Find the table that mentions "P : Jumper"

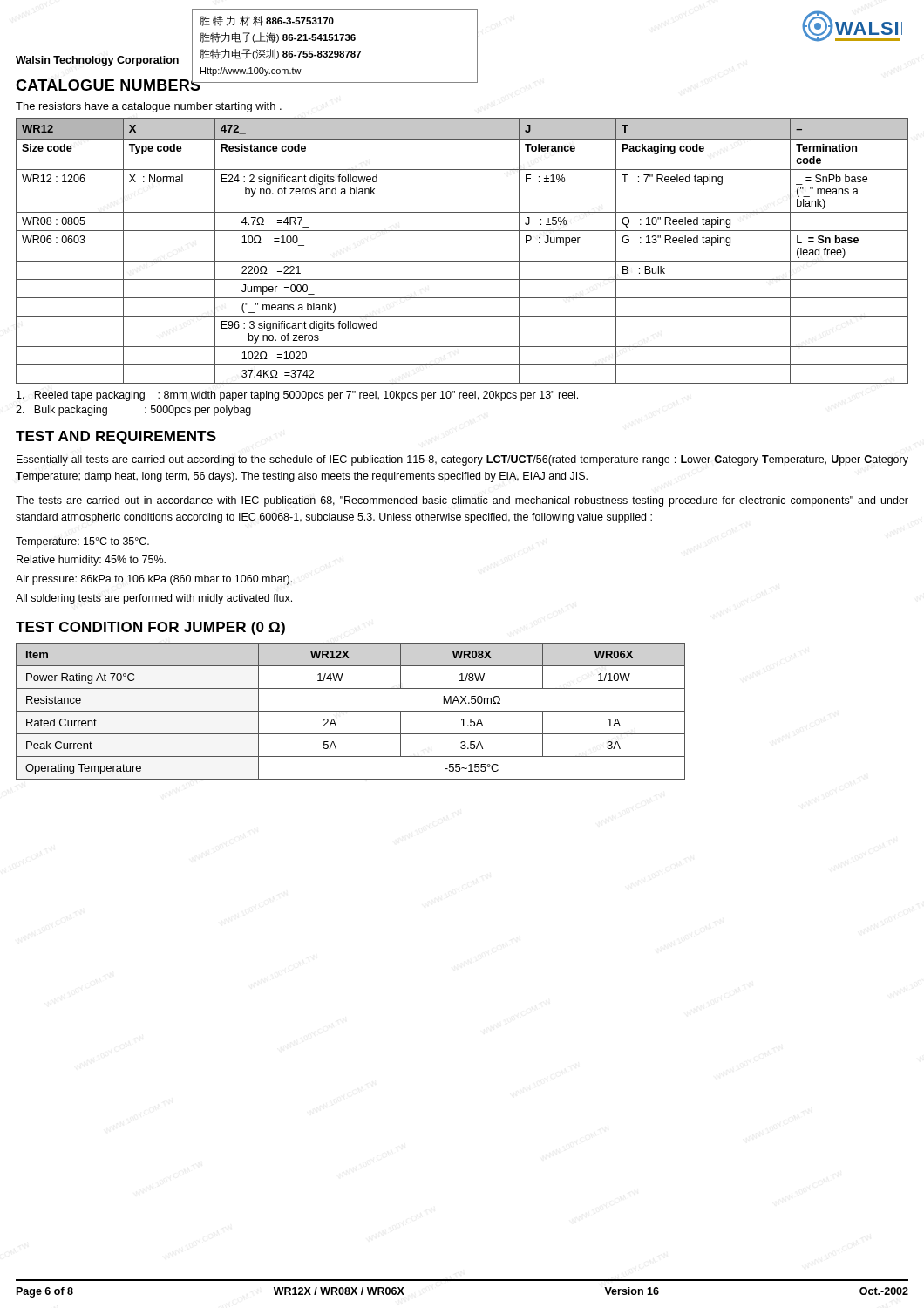[462, 251]
